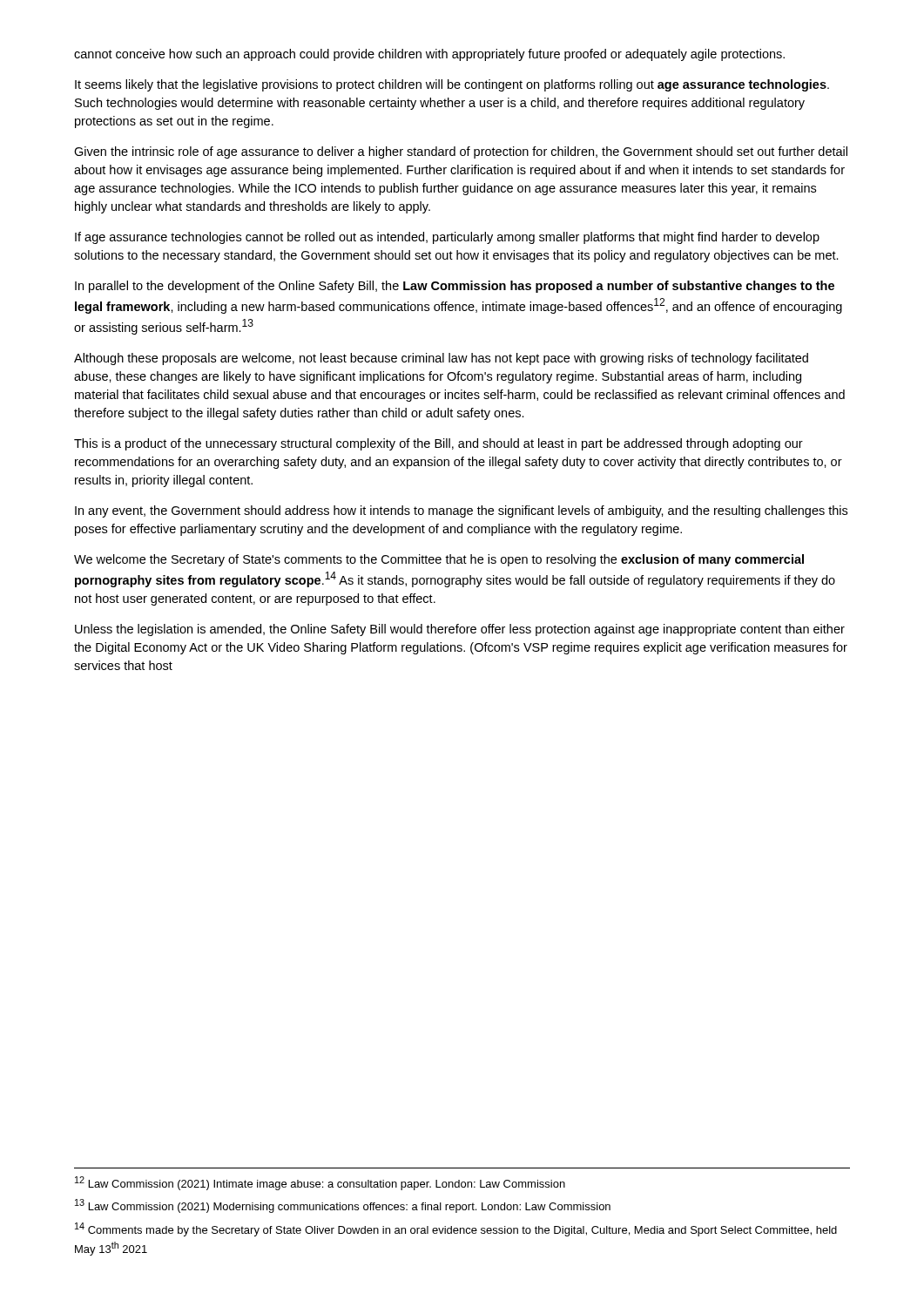The image size is (924, 1307).
Task: Locate the region starting "14 Comments made by the Secretary"
Action: 456,1238
